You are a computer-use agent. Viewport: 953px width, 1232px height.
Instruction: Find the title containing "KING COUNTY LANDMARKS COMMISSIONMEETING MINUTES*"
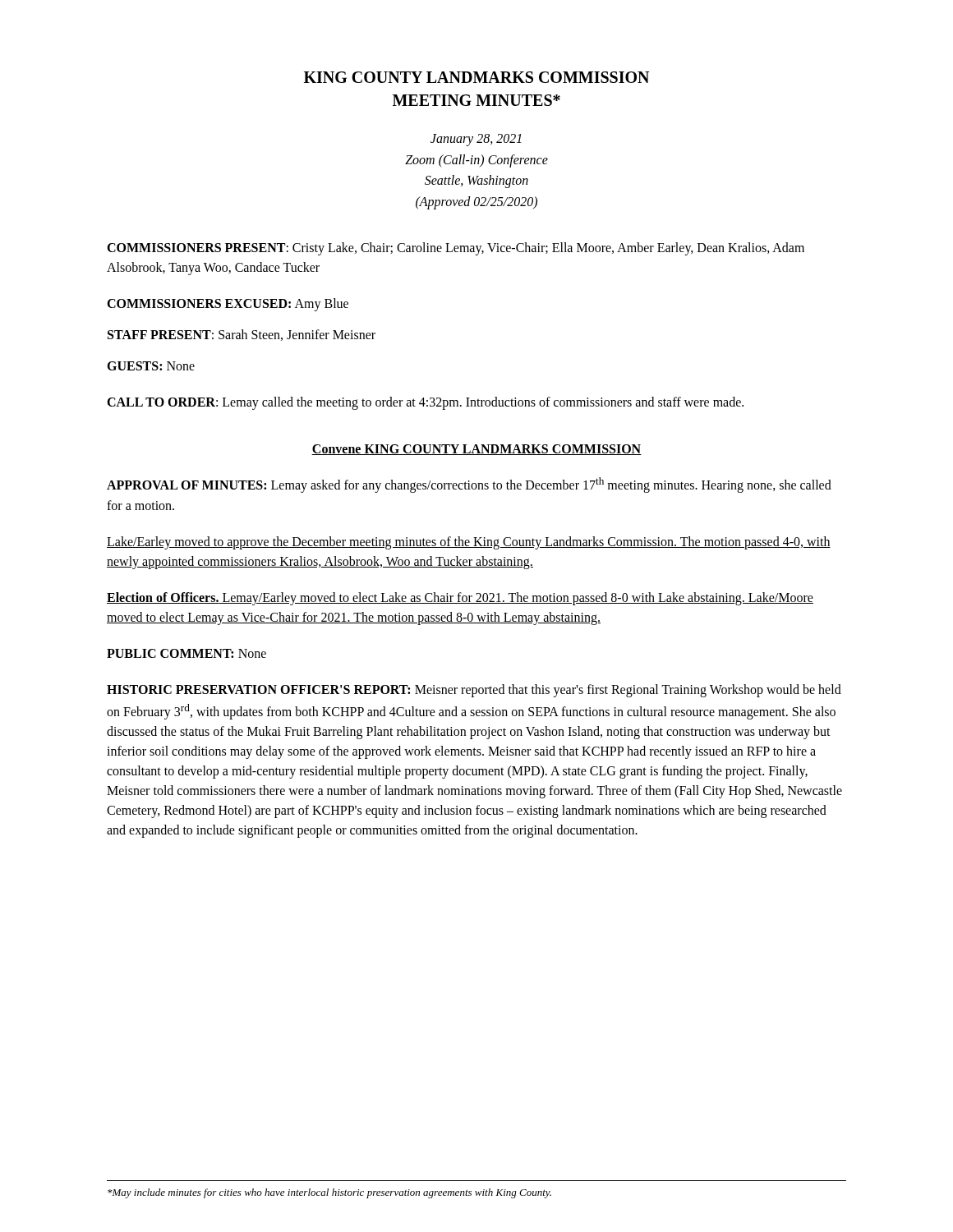point(476,89)
